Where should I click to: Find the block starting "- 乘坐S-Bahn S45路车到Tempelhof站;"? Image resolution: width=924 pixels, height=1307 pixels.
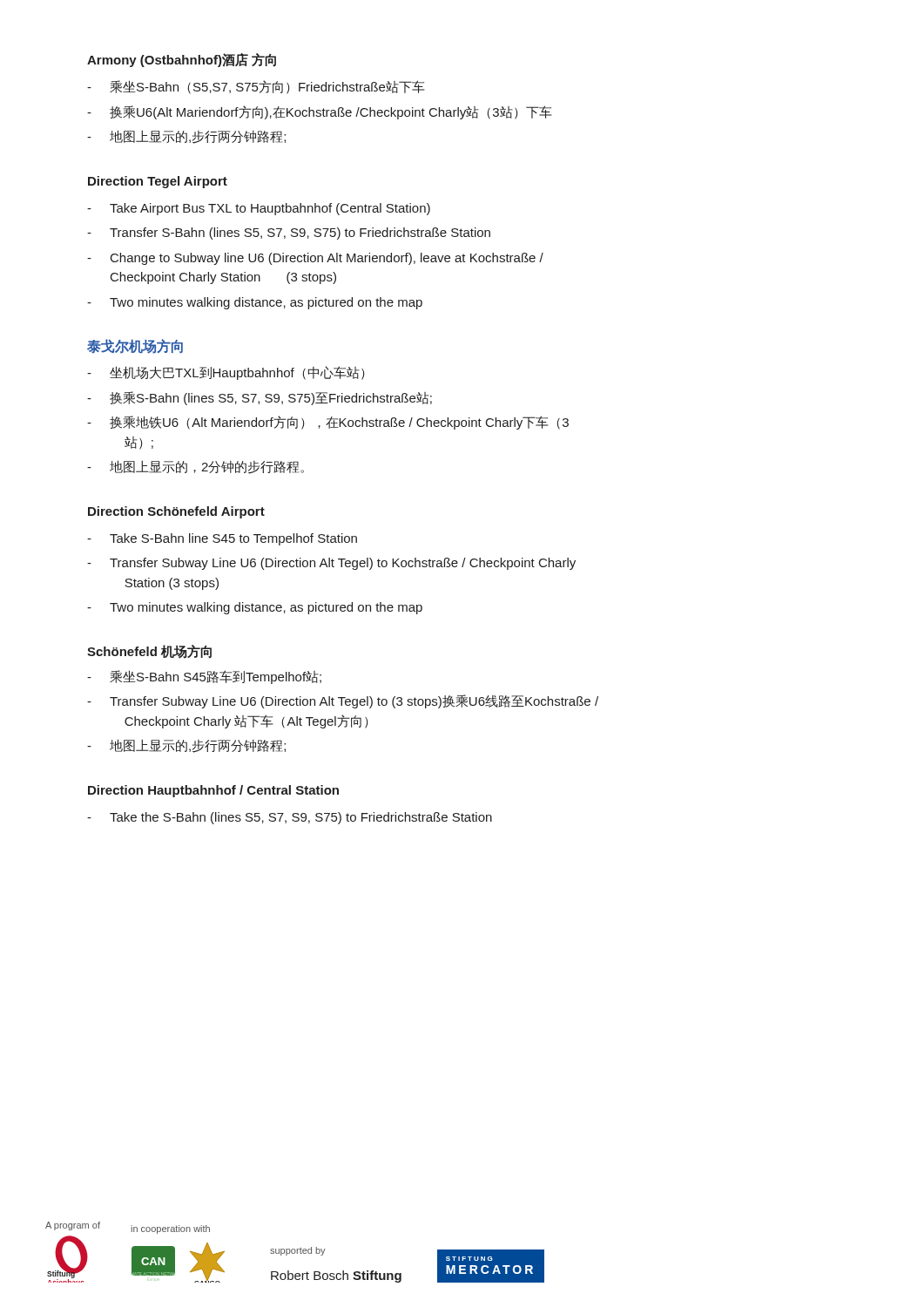(204, 677)
